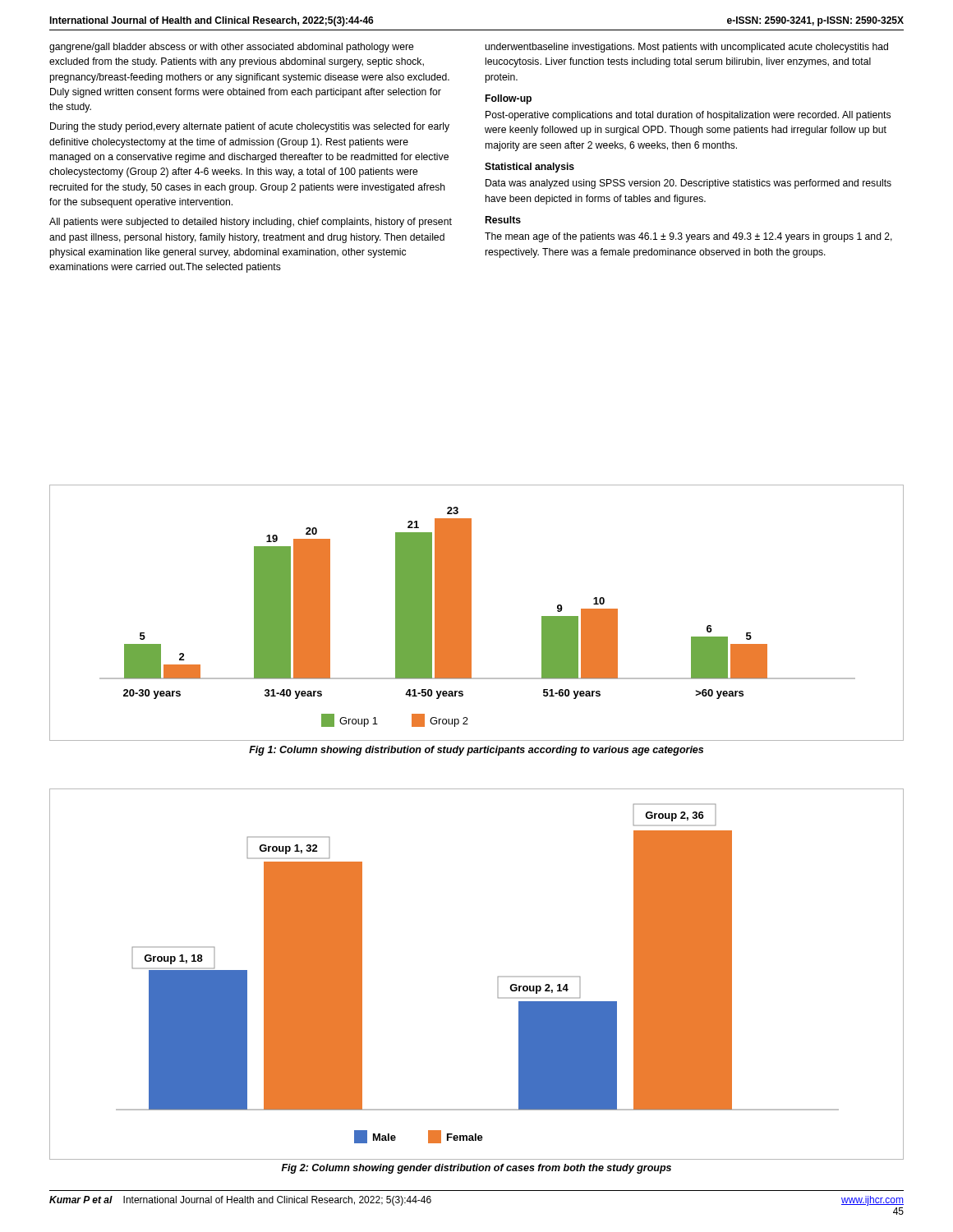Screen dimensions: 1232x953
Task: Click on the text block that says "Data was analyzed"
Action: 694,191
